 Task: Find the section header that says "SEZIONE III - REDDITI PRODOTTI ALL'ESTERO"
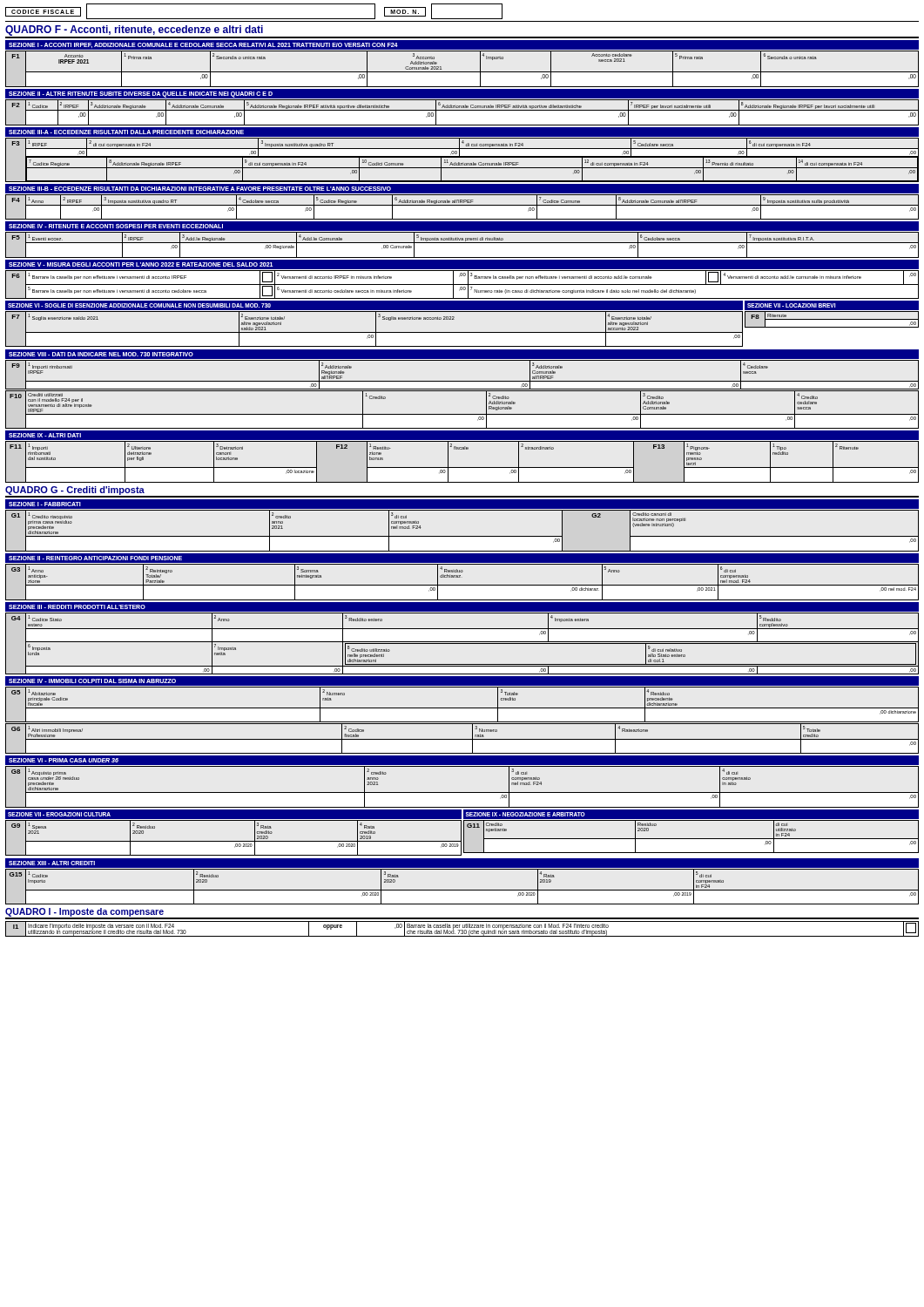(x=77, y=607)
